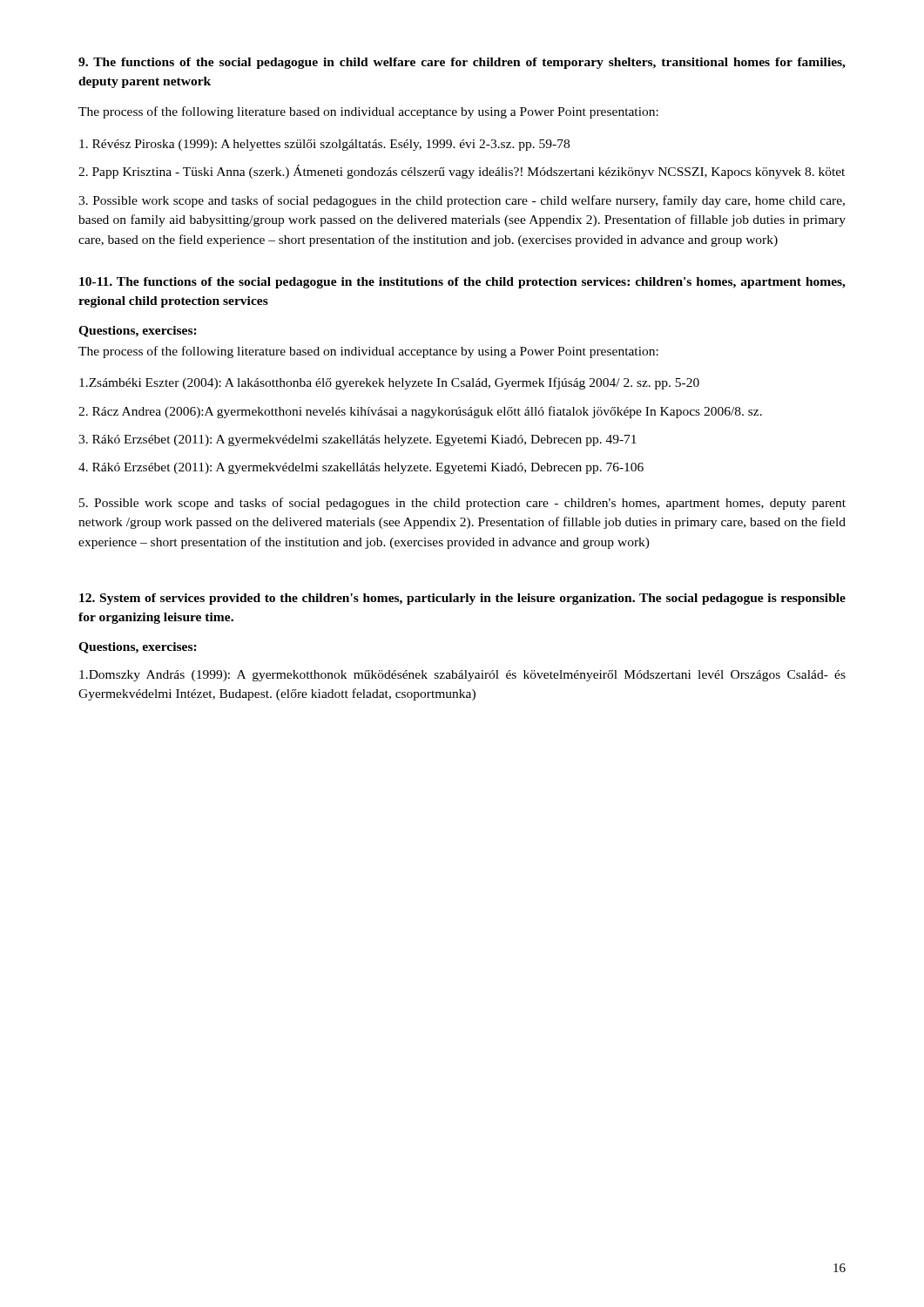Select the section header that says "9. The functions"

tap(462, 71)
